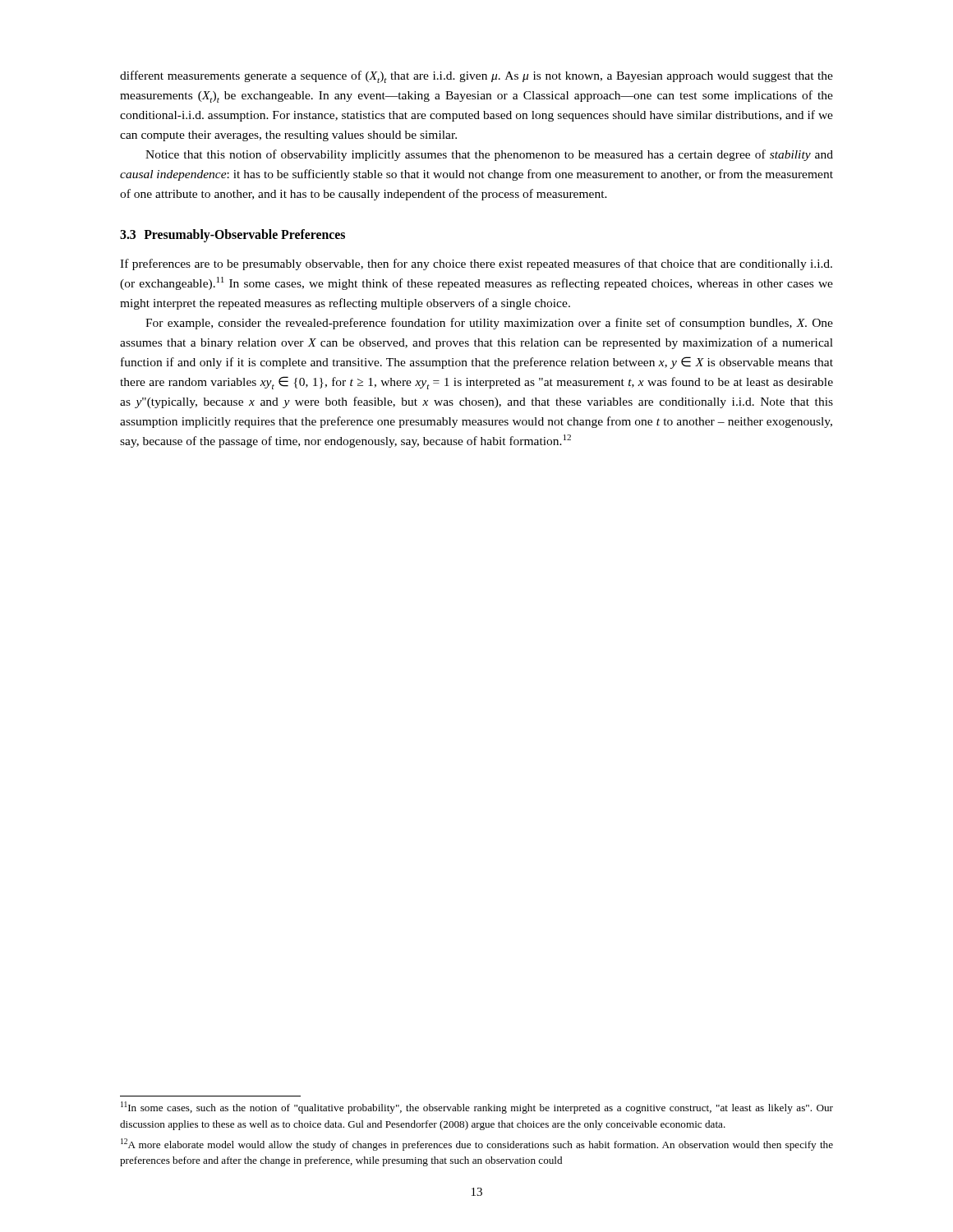Click on the element starting "3.3Presumably-Observable Preferences"
953x1232 pixels.
pyautogui.click(x=232, y=236)
